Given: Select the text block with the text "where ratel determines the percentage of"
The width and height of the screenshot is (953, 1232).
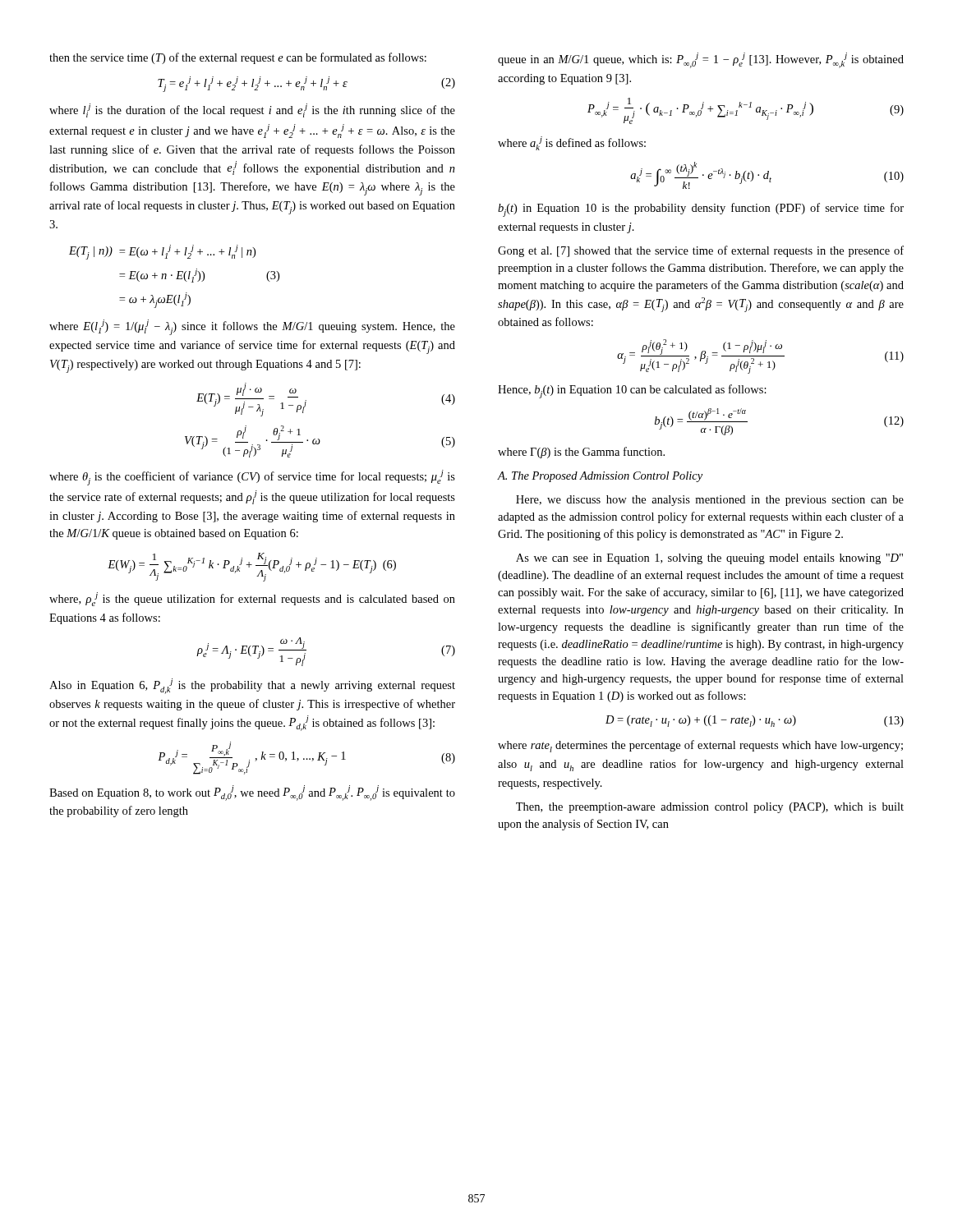Looking at the screenshot, I should (701, 764).
